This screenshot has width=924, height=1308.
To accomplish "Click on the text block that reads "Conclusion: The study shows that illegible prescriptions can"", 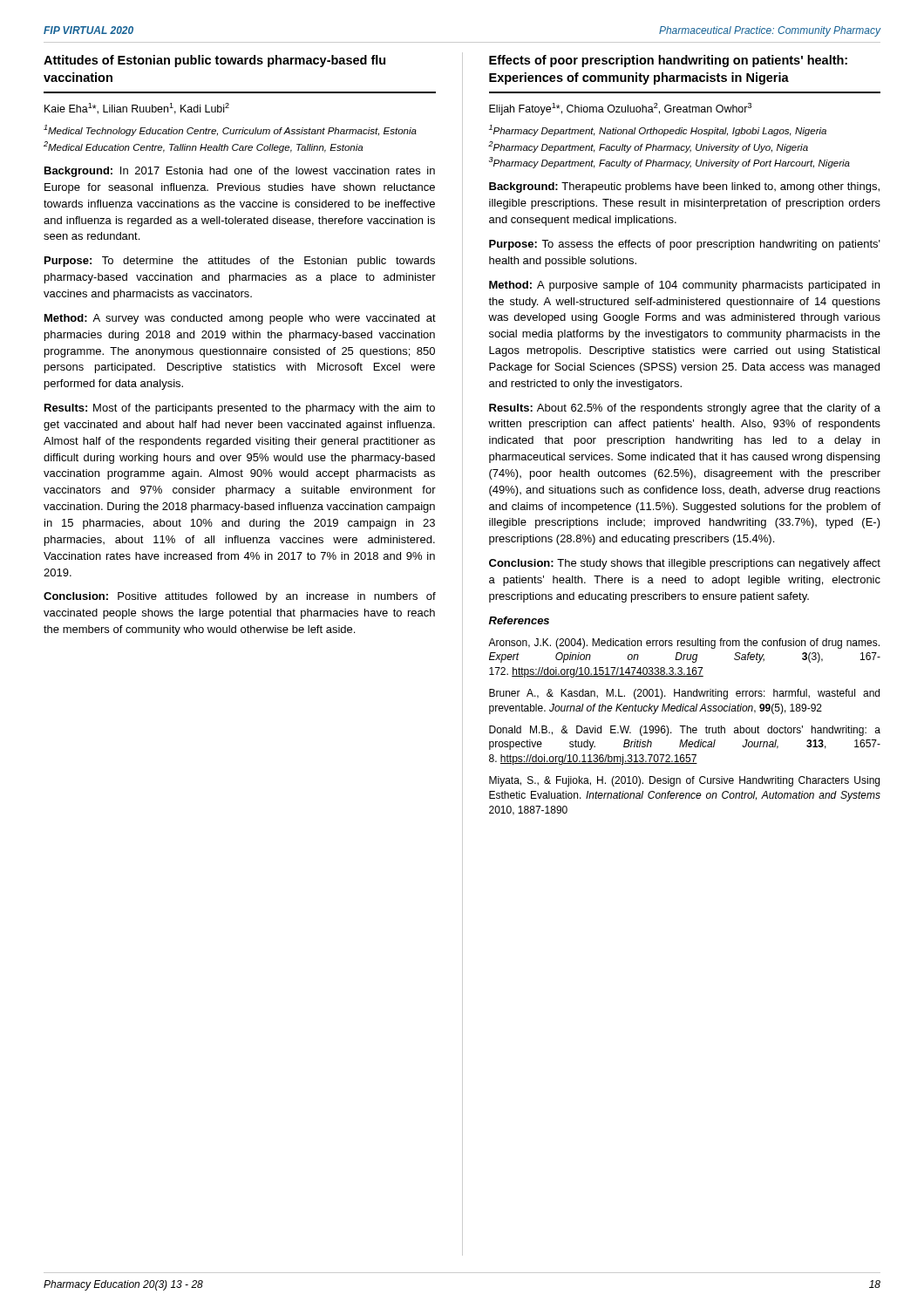I will (684, 579).
